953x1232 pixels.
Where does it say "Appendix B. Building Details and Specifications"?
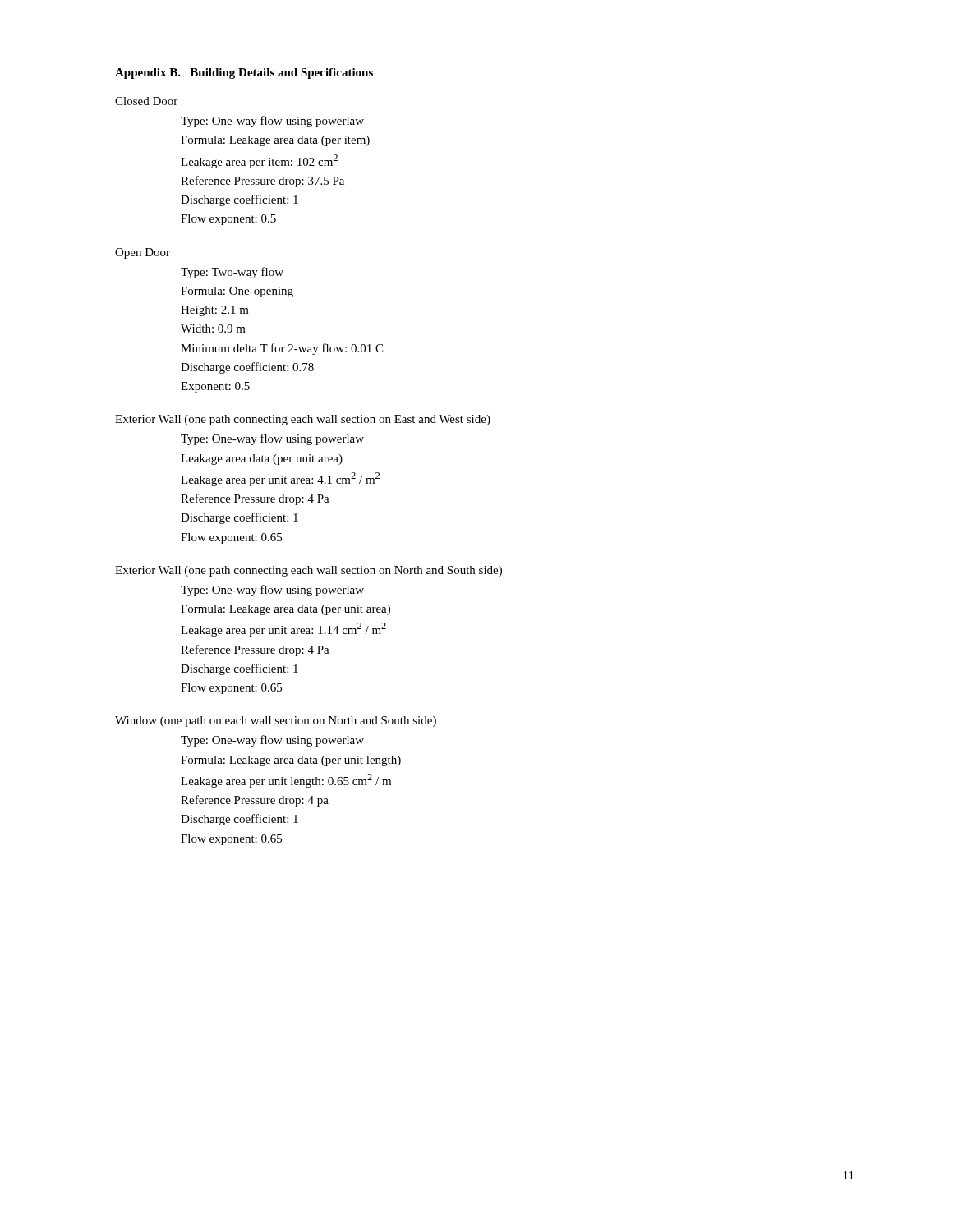tap(244, 72)
